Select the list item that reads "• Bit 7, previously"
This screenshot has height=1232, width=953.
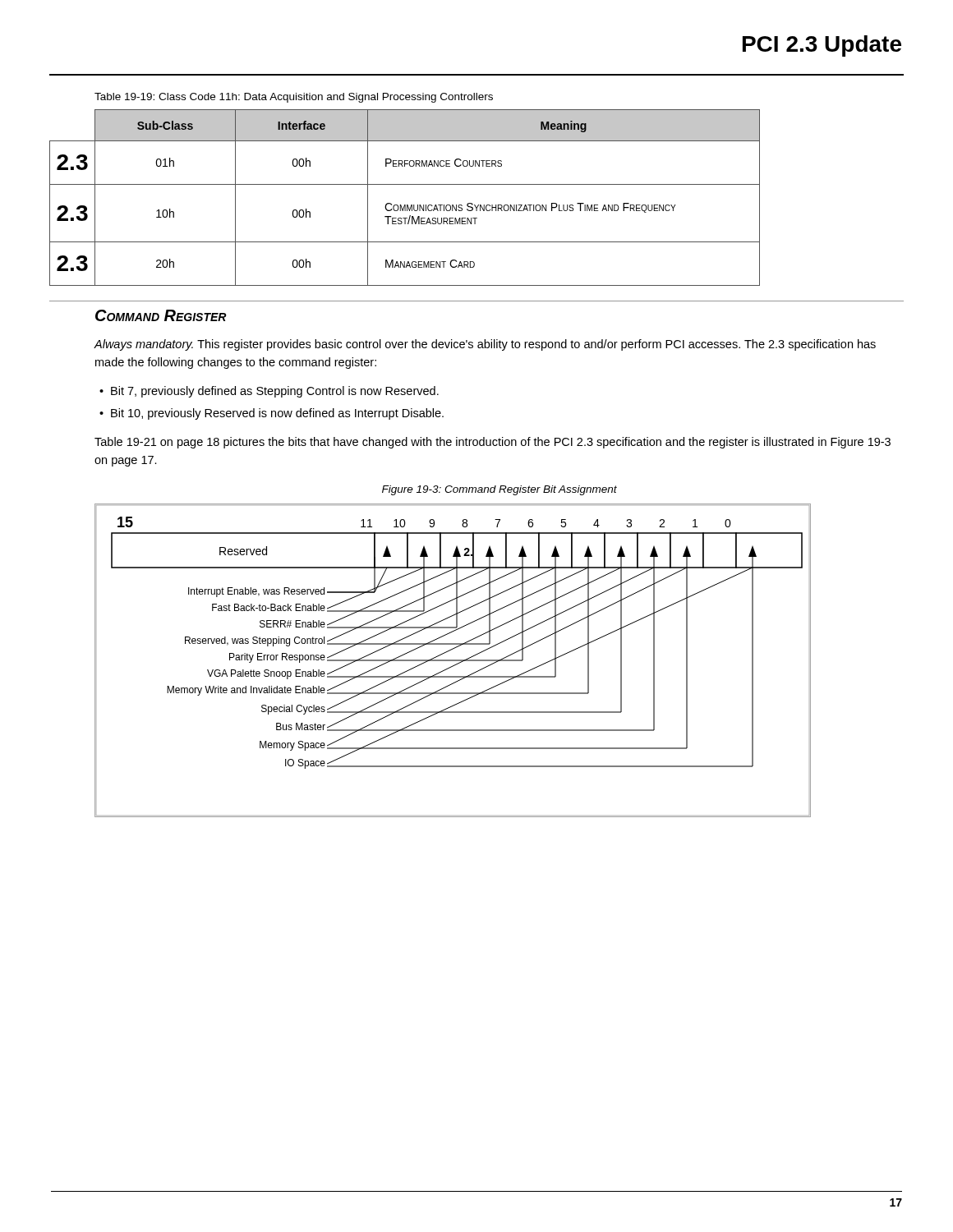pos(269,391)
